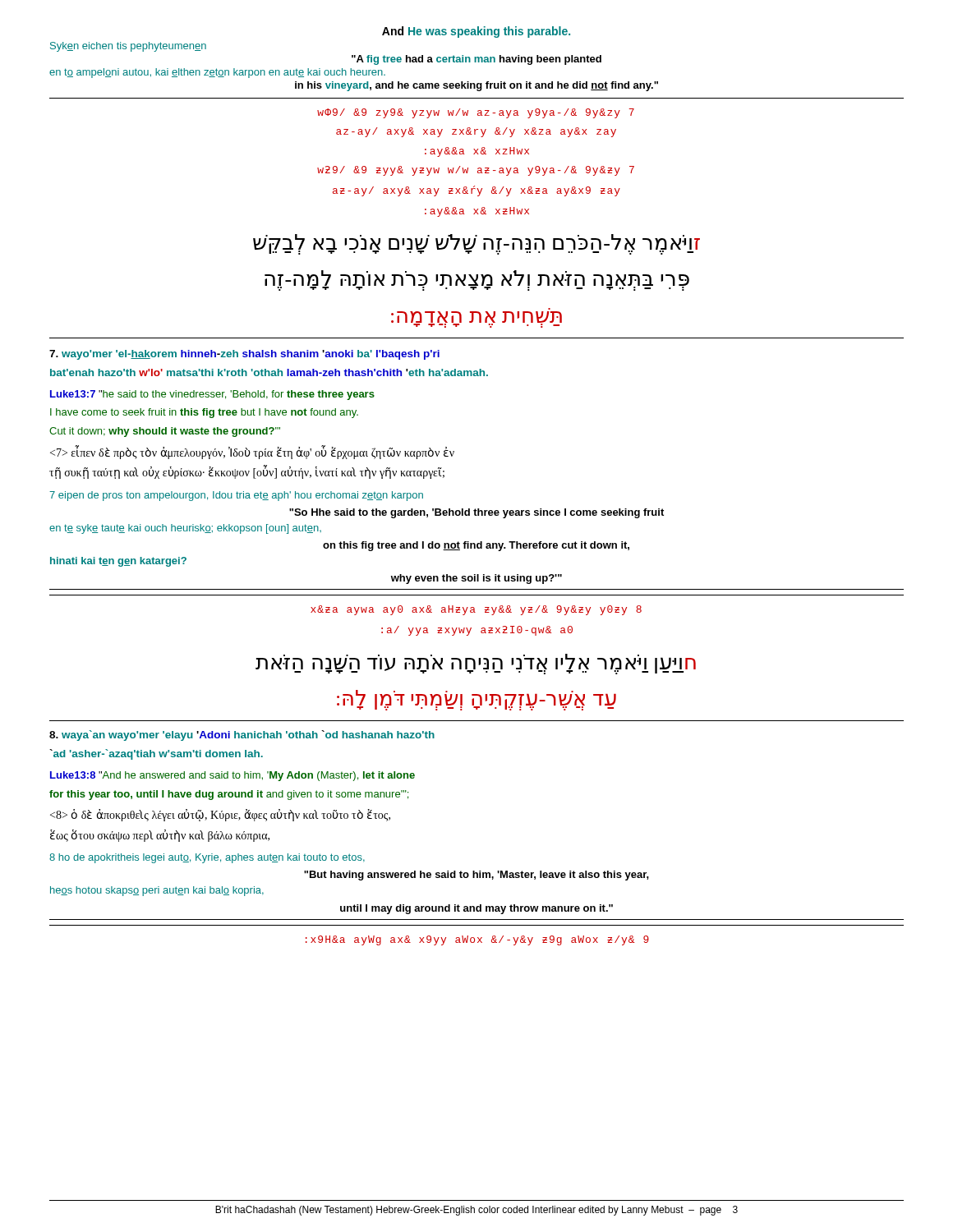This screenshot has height=1232, width=953.
Task: Click on the text block with the text "wayo'mer 'el-hakorem hinneh-zeh shalsh"
Action: tap(269, 363)
